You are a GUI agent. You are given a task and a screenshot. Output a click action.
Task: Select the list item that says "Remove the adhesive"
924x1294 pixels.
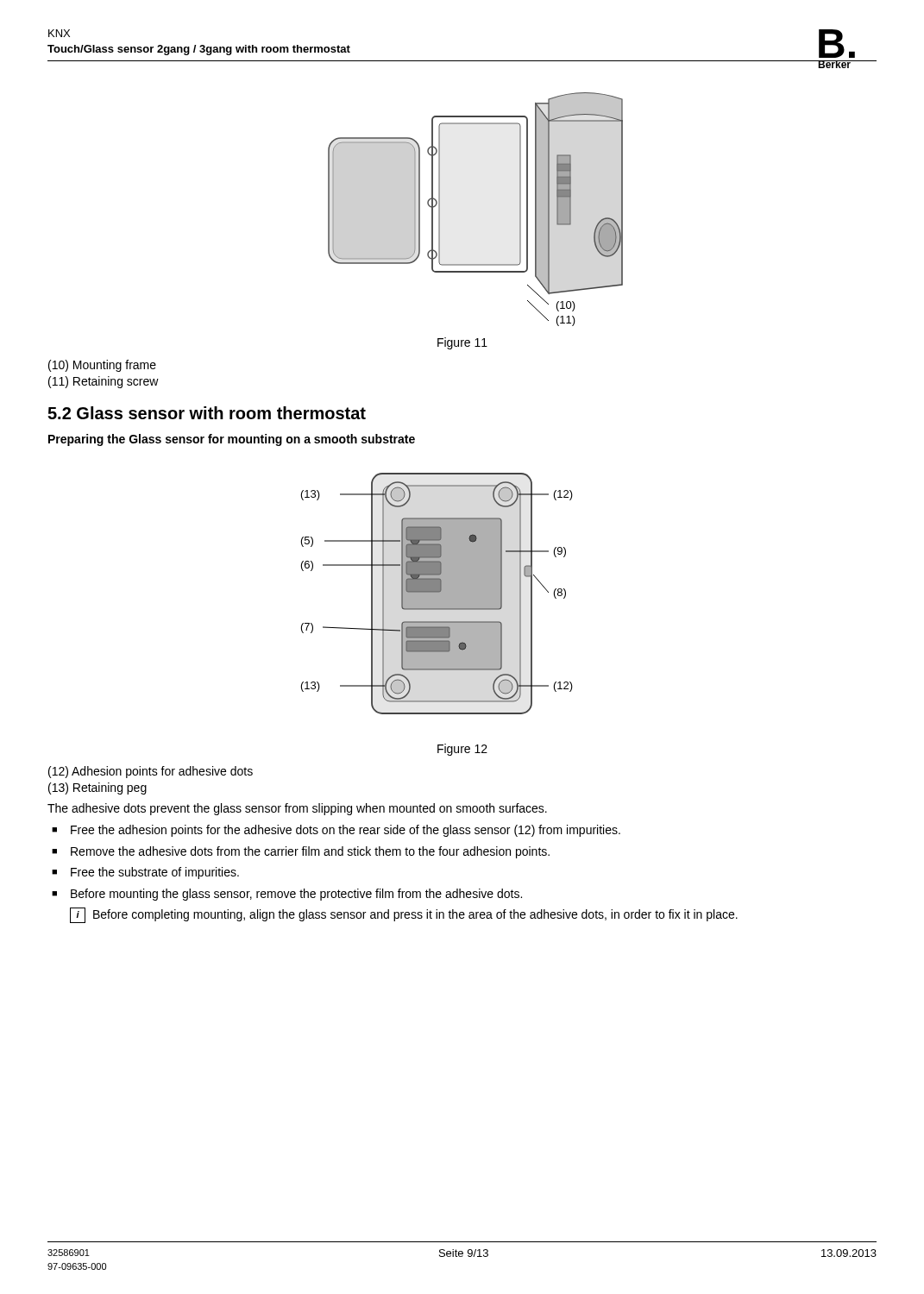tap(462, 852)
